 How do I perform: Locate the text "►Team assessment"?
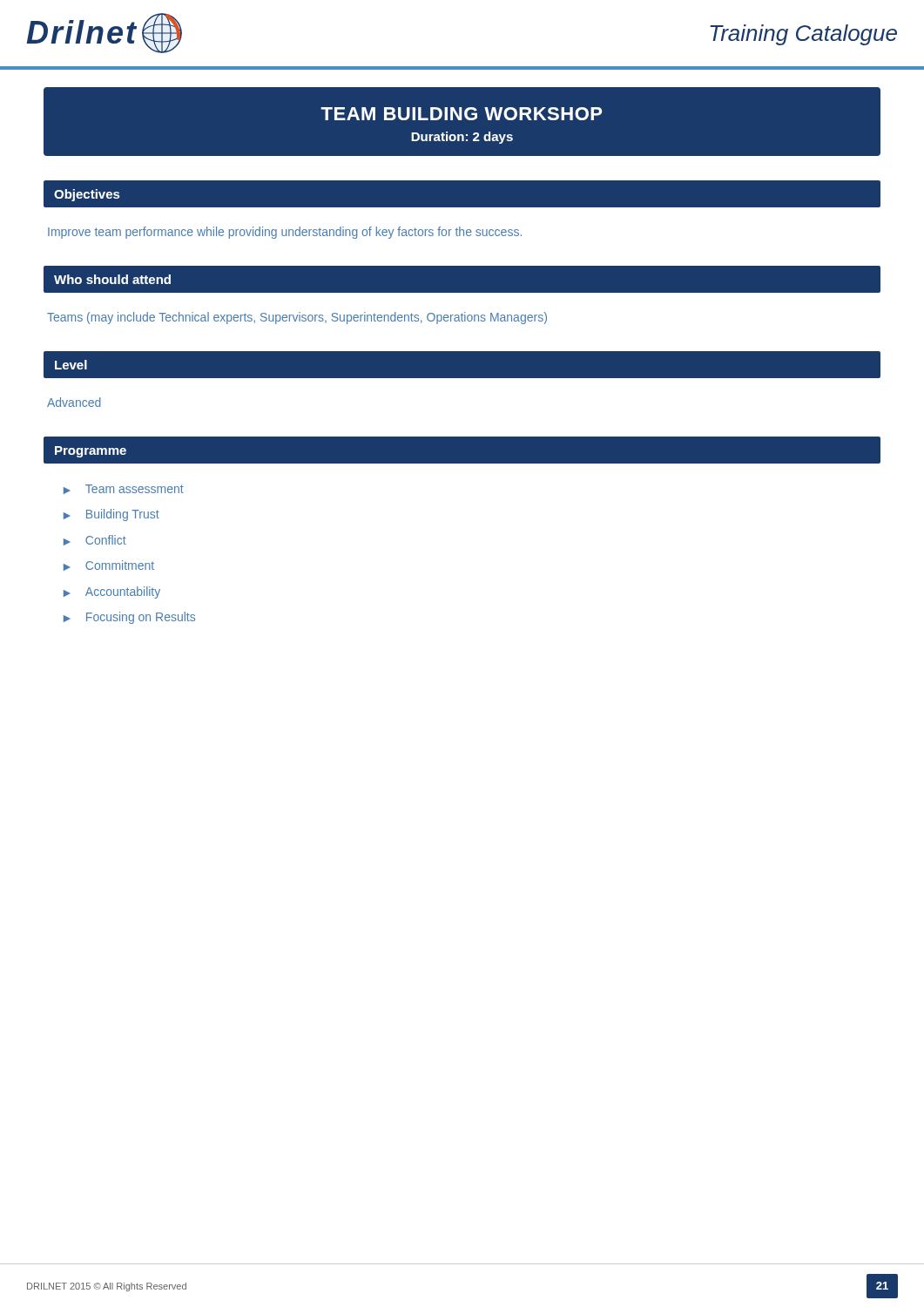tap(122, 489)
